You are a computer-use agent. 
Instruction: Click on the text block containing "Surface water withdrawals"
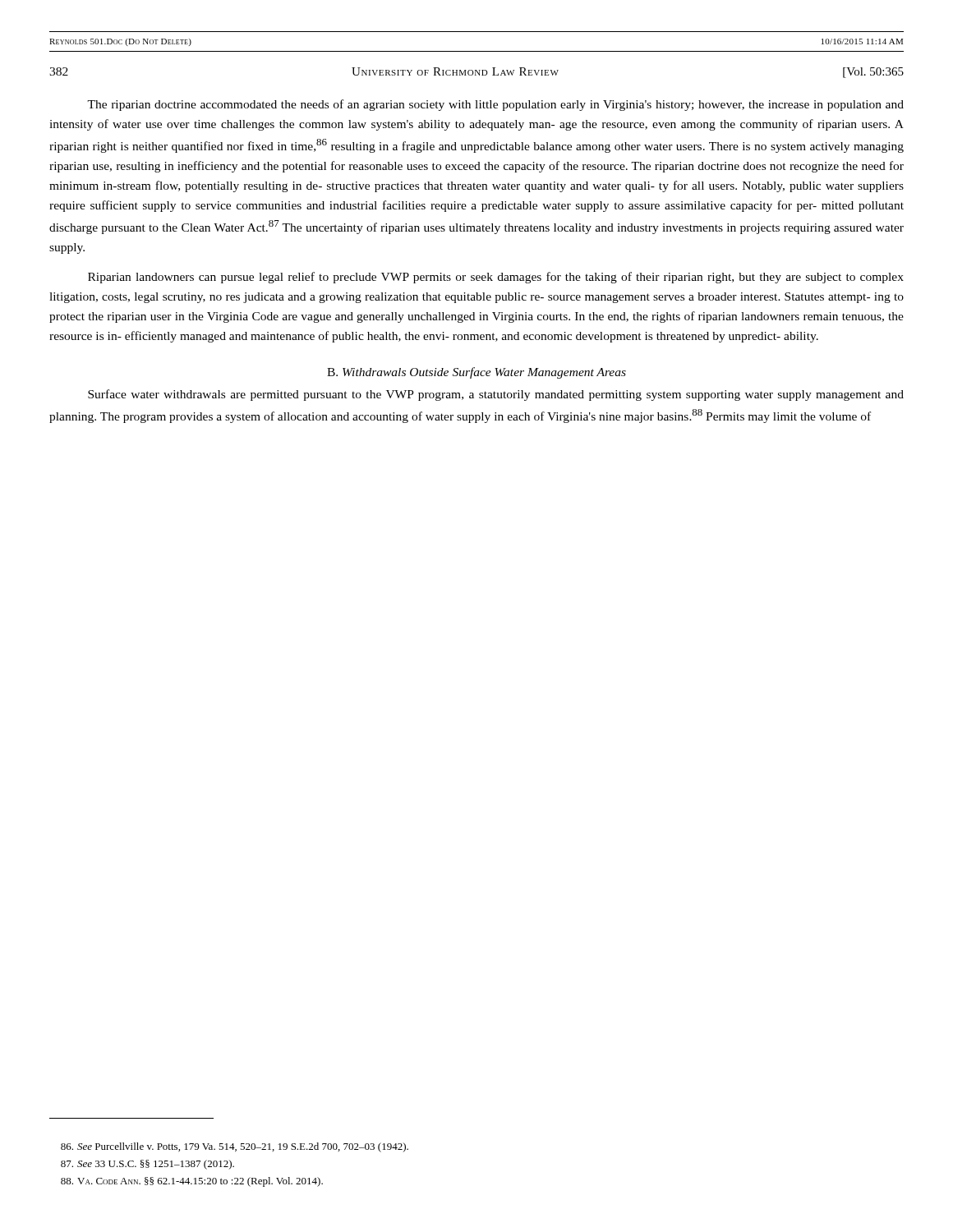tap(476, 405)
